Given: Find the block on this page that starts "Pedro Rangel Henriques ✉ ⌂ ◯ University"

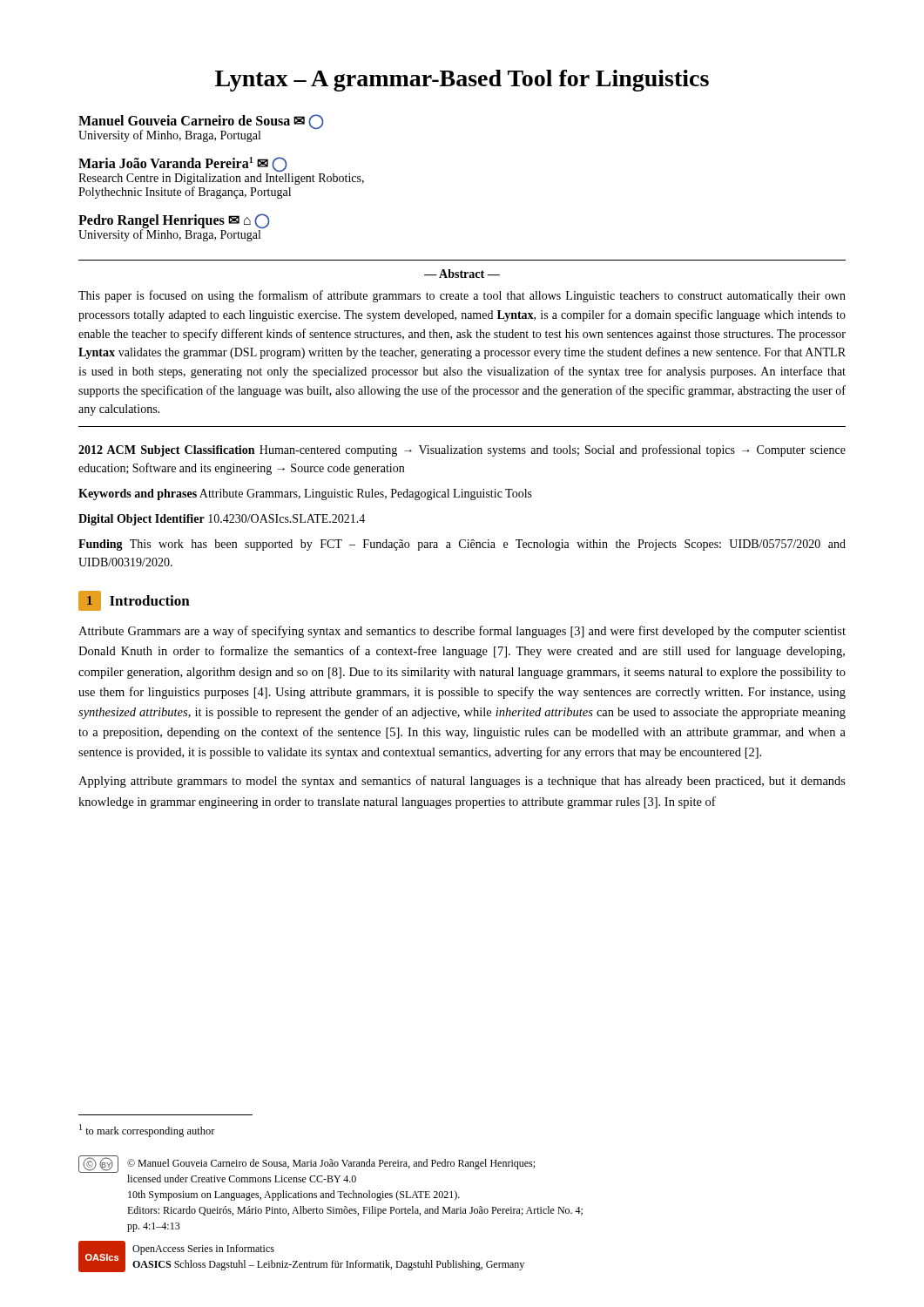Looking at the screenshot, I should [174, 227].
